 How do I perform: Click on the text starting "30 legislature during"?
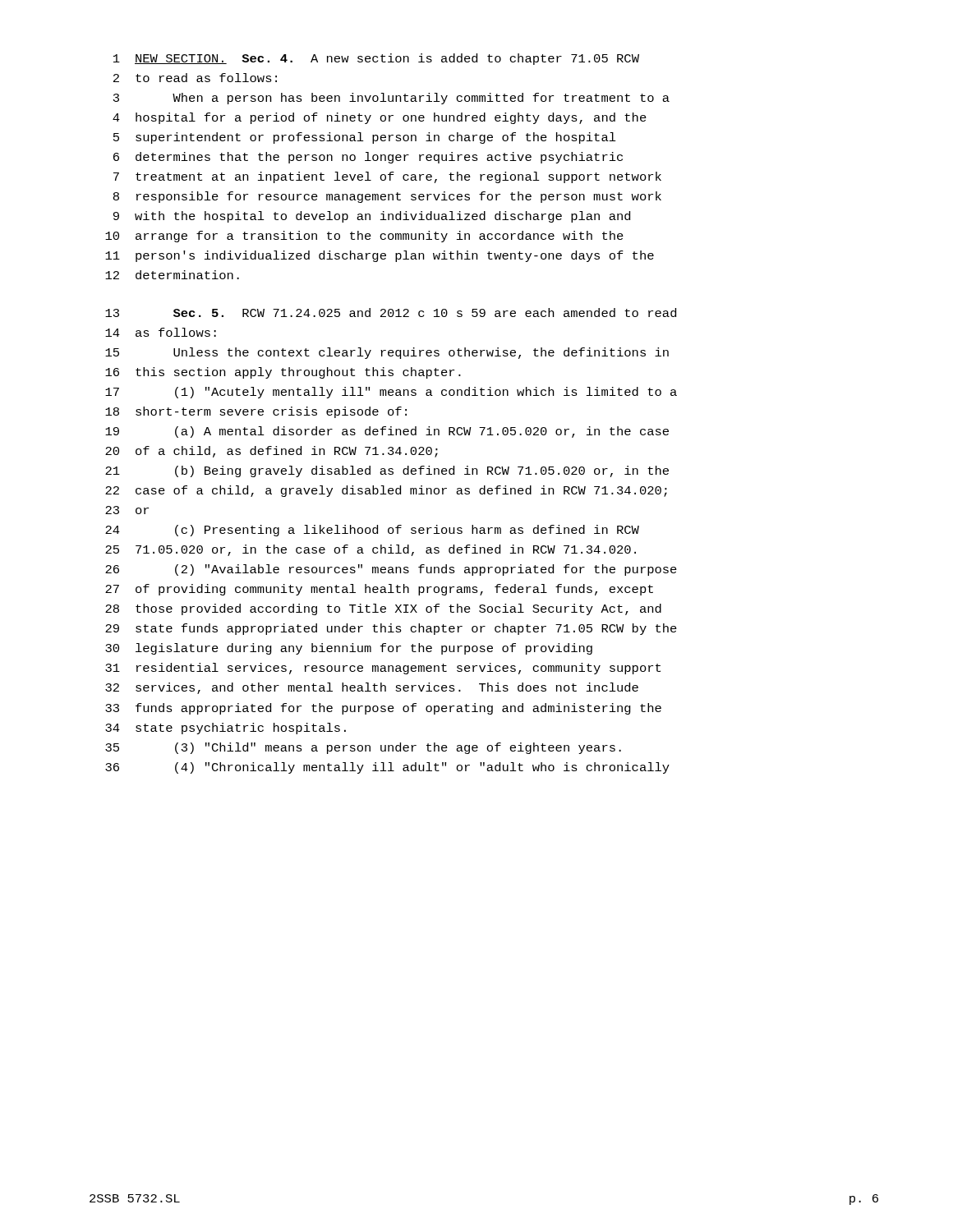click(484, 649)
